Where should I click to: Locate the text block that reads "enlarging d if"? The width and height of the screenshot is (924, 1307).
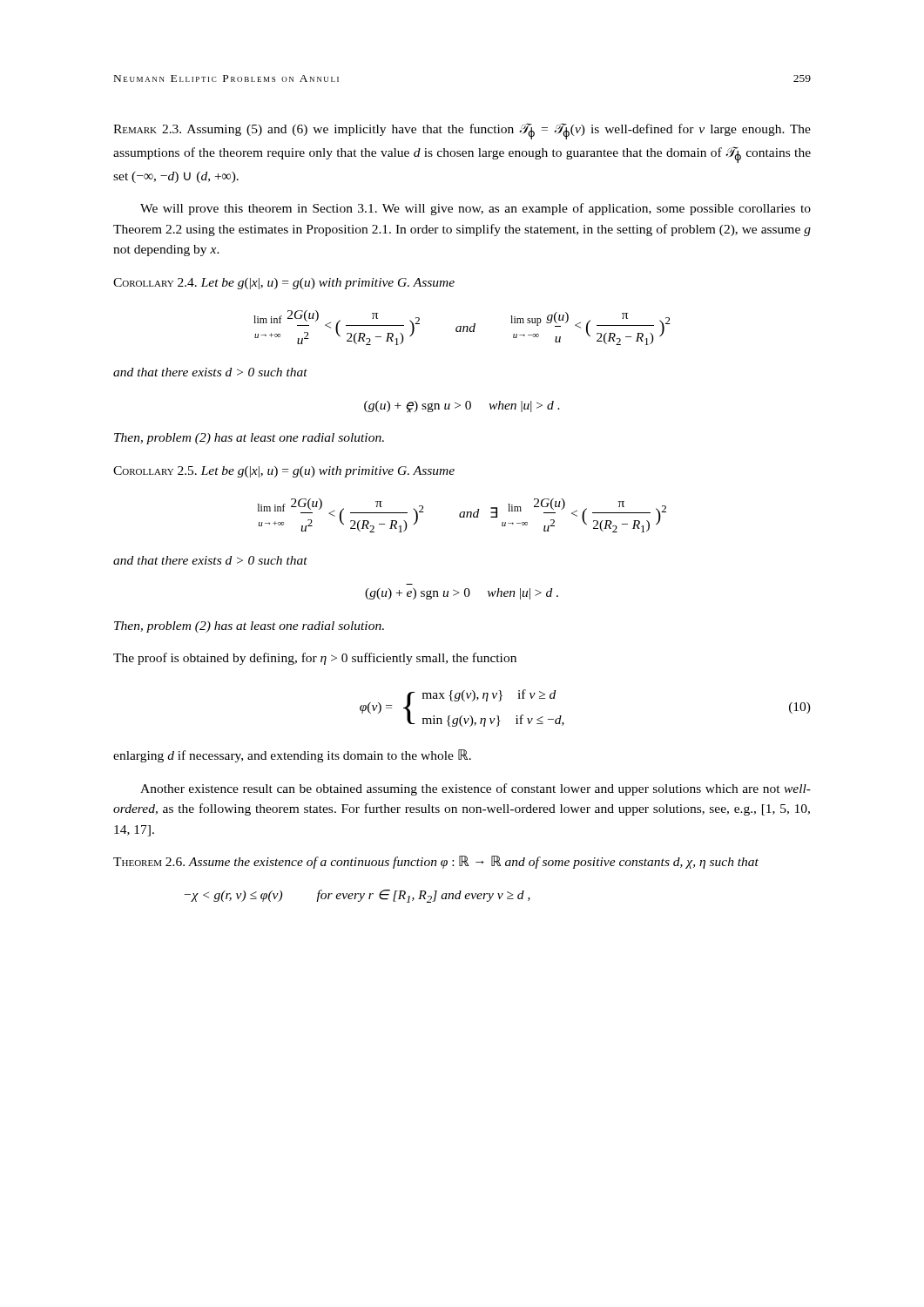[x=292, y=755]
